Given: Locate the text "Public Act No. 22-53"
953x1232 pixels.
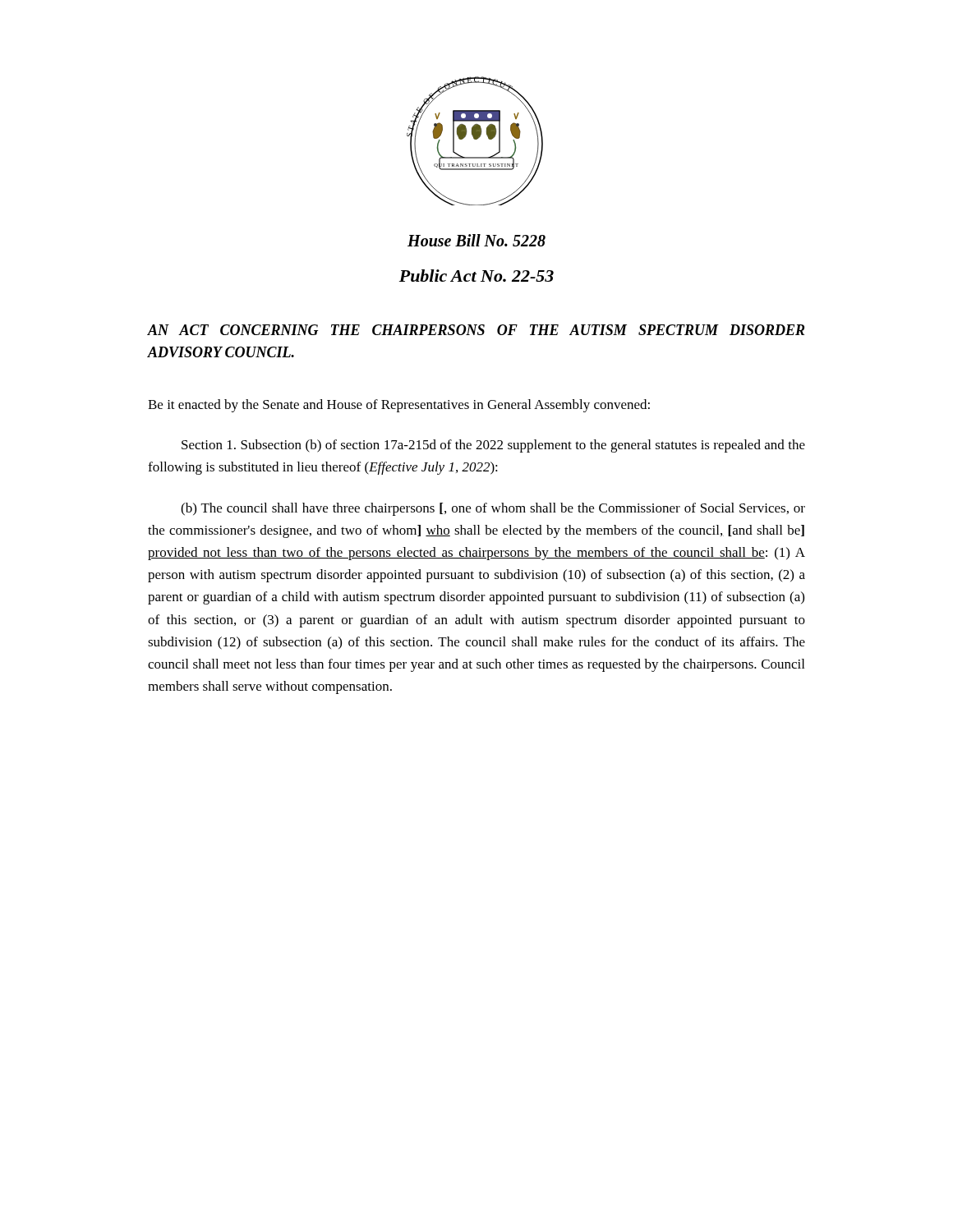Looking at the screenshot, I should [476, 276].
